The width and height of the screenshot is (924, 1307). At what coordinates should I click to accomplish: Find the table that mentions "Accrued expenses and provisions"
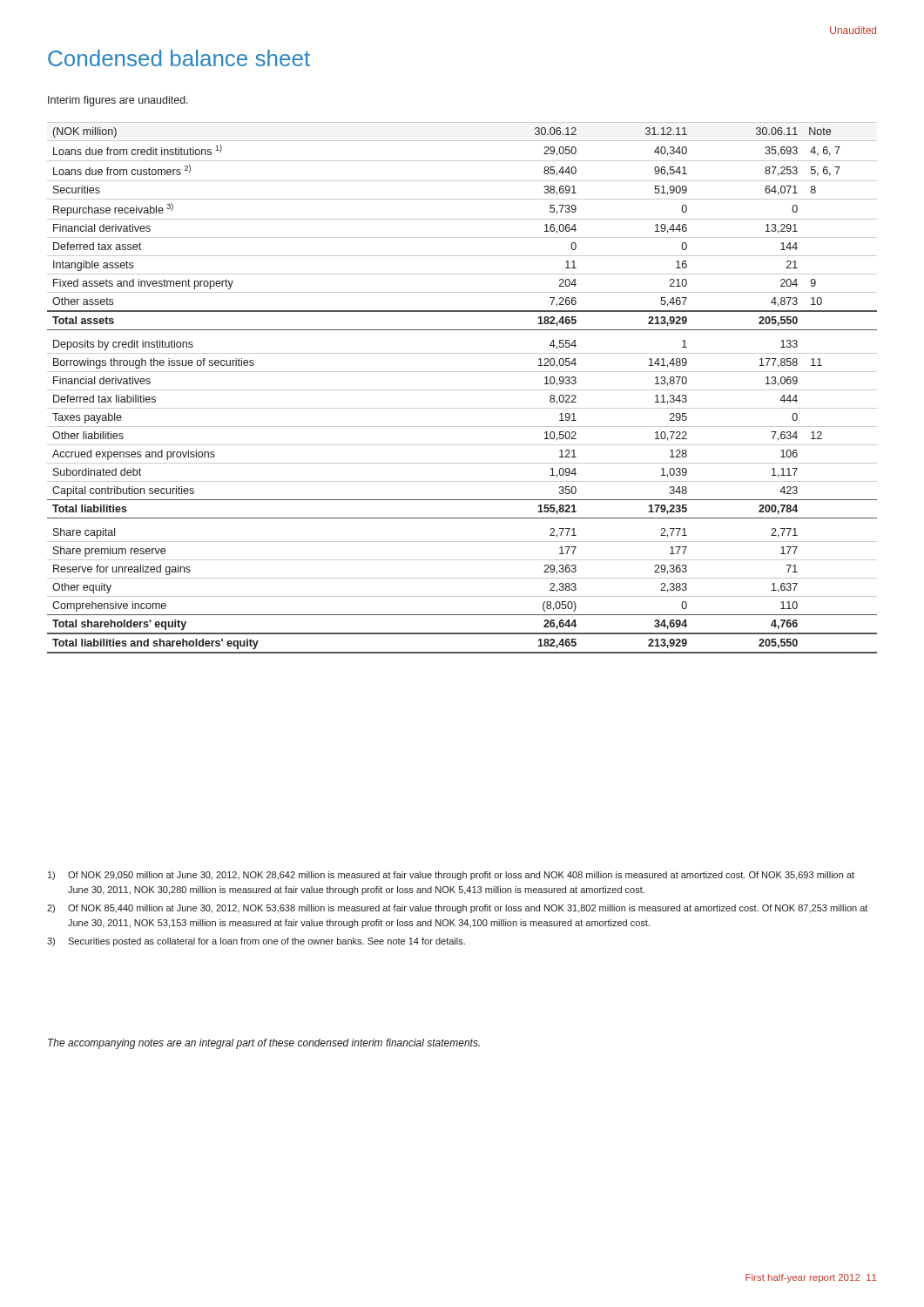[462, 388]
